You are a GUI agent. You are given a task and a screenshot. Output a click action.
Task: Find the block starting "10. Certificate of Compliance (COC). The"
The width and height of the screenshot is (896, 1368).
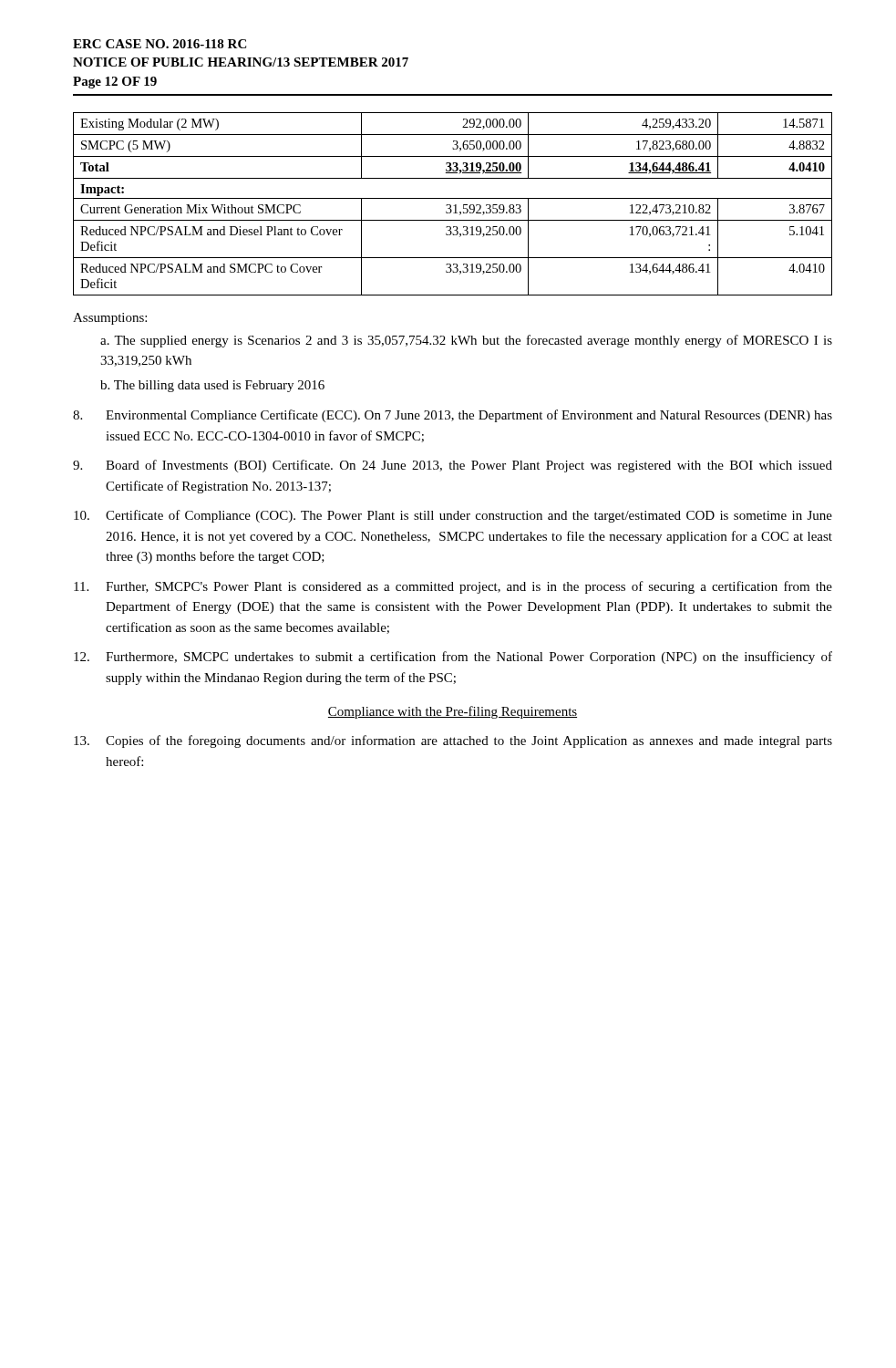pos(453,536)
